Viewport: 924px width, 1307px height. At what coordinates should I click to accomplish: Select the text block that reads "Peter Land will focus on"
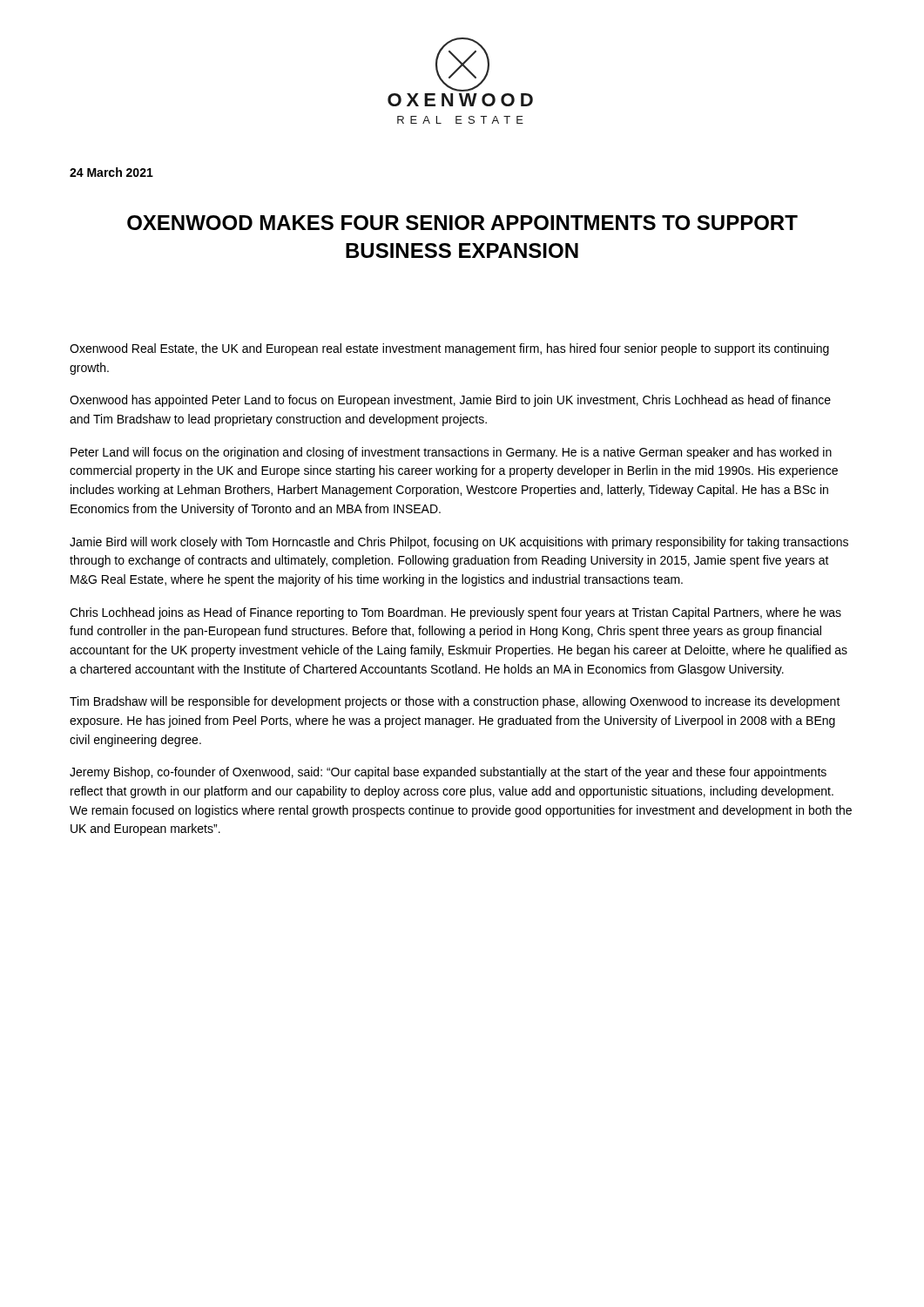(454, 480)
